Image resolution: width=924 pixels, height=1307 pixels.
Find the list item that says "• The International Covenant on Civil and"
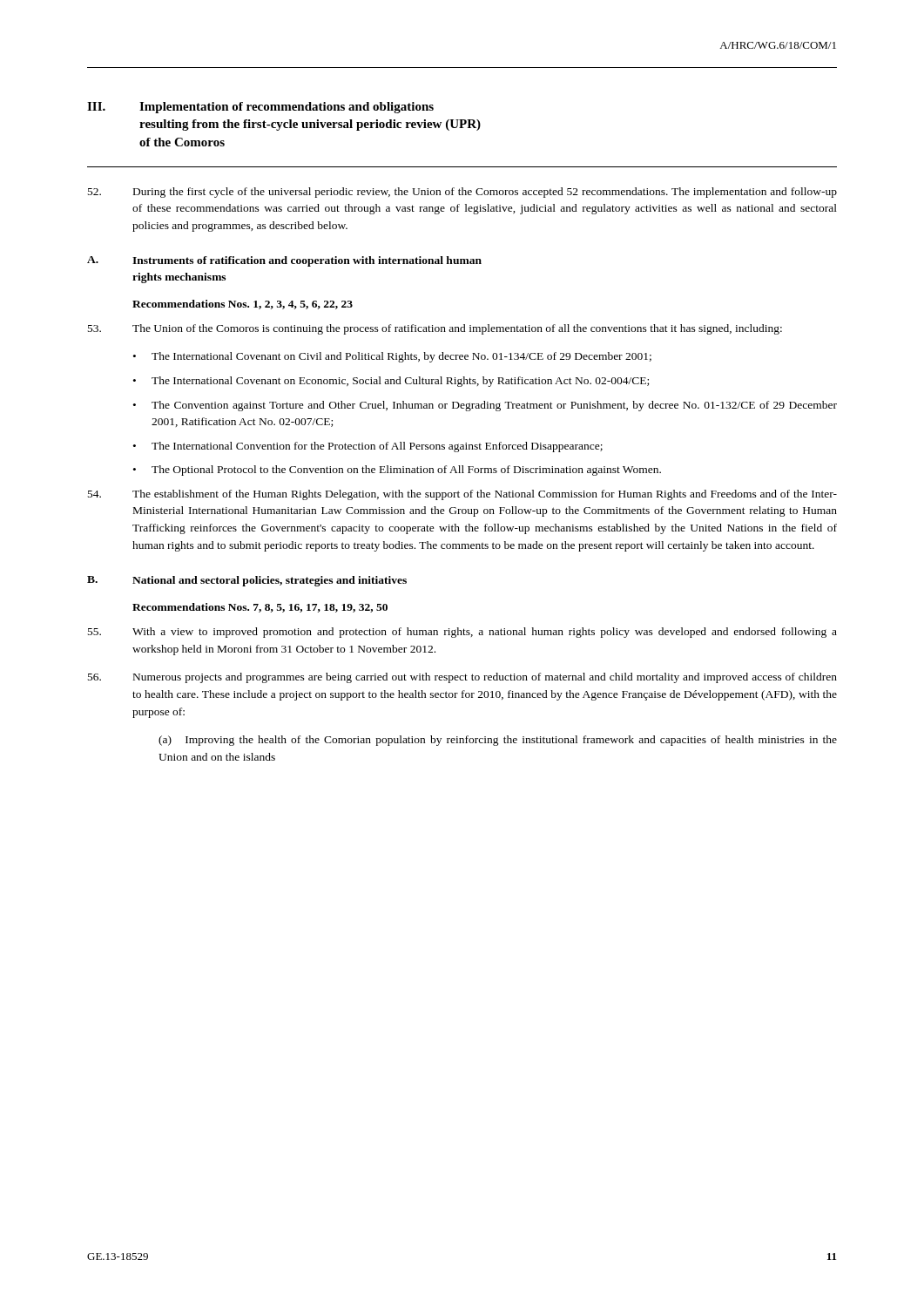462,357
